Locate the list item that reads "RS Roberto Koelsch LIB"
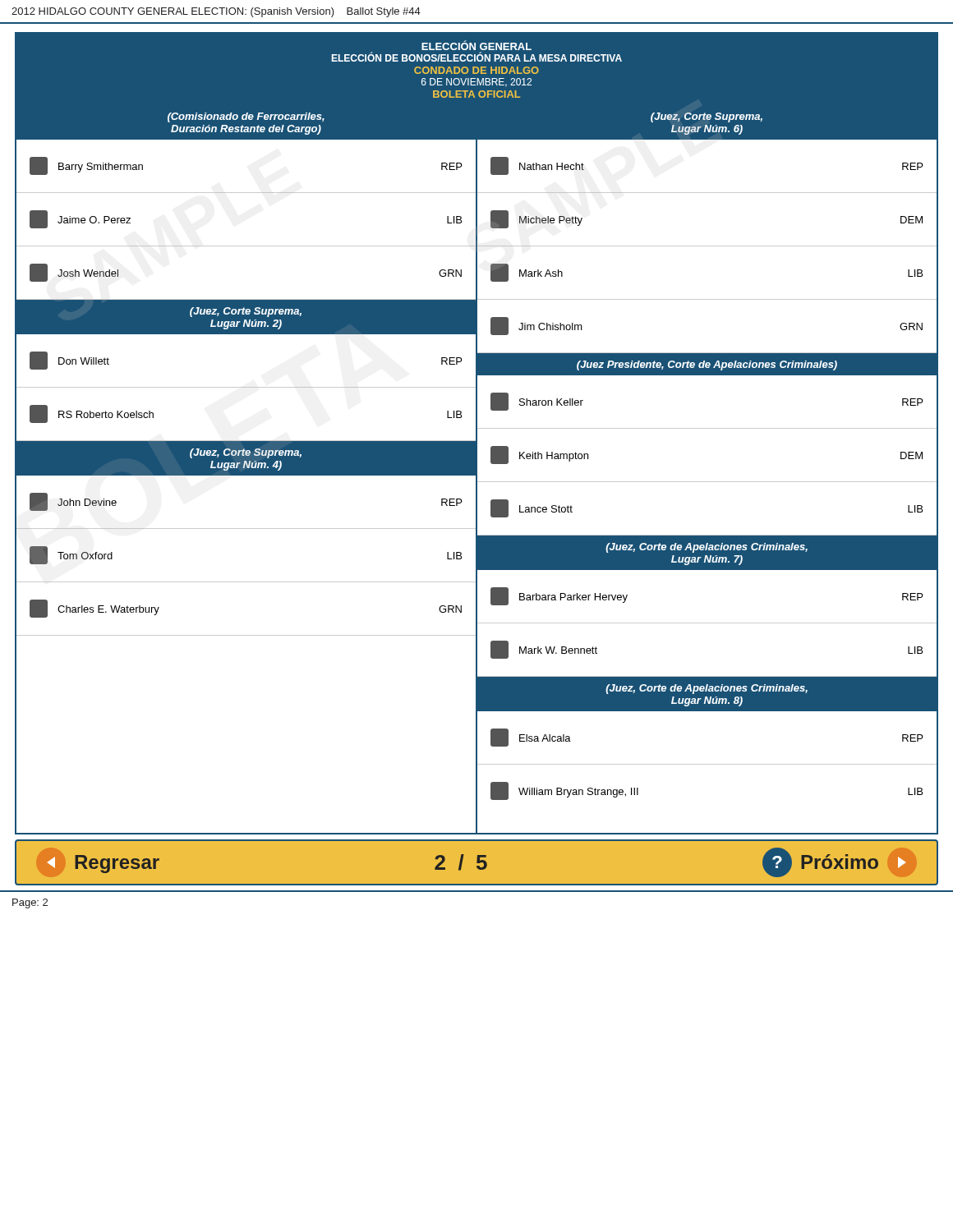 92,413
